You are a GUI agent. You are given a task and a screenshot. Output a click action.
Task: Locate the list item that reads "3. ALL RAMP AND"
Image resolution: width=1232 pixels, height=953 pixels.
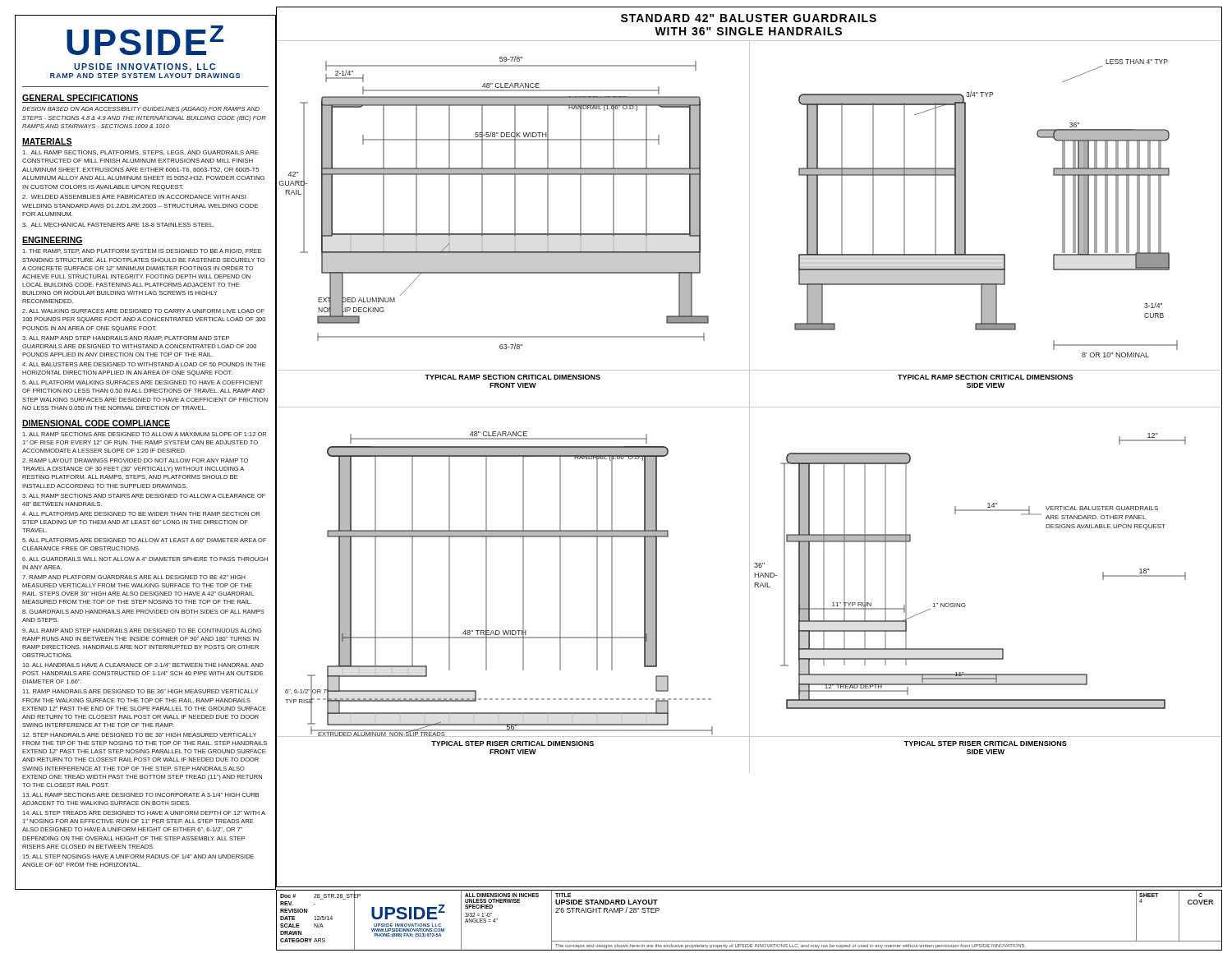pyautogui.click(x=139, y=346)
